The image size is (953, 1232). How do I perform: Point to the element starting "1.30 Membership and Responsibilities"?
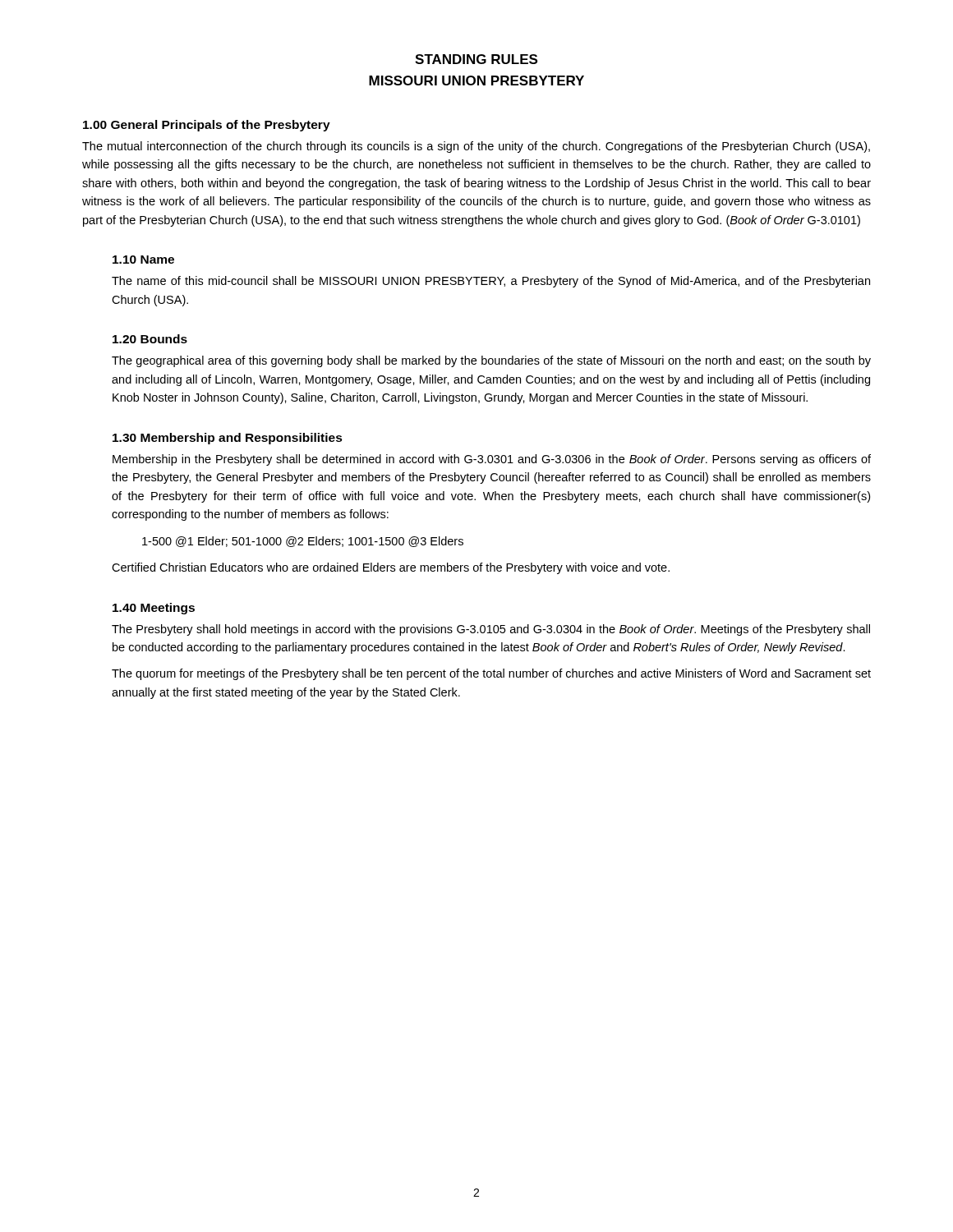(x=227, y=437)
